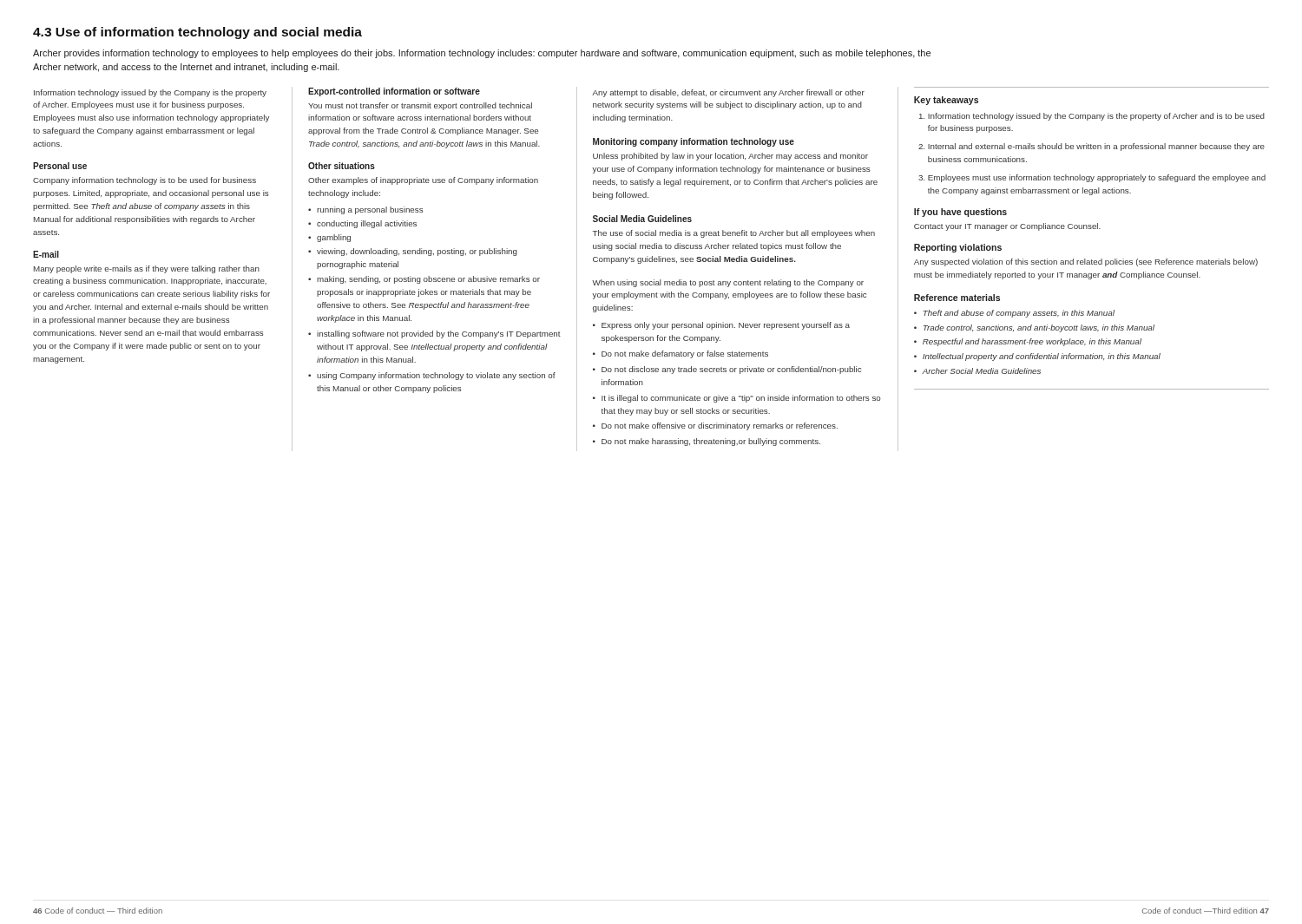Locate the text block with the text "Many people write e-mails"
This screenshot has width=1302, height=924.
pyautogui.click(x=152, y=313)
